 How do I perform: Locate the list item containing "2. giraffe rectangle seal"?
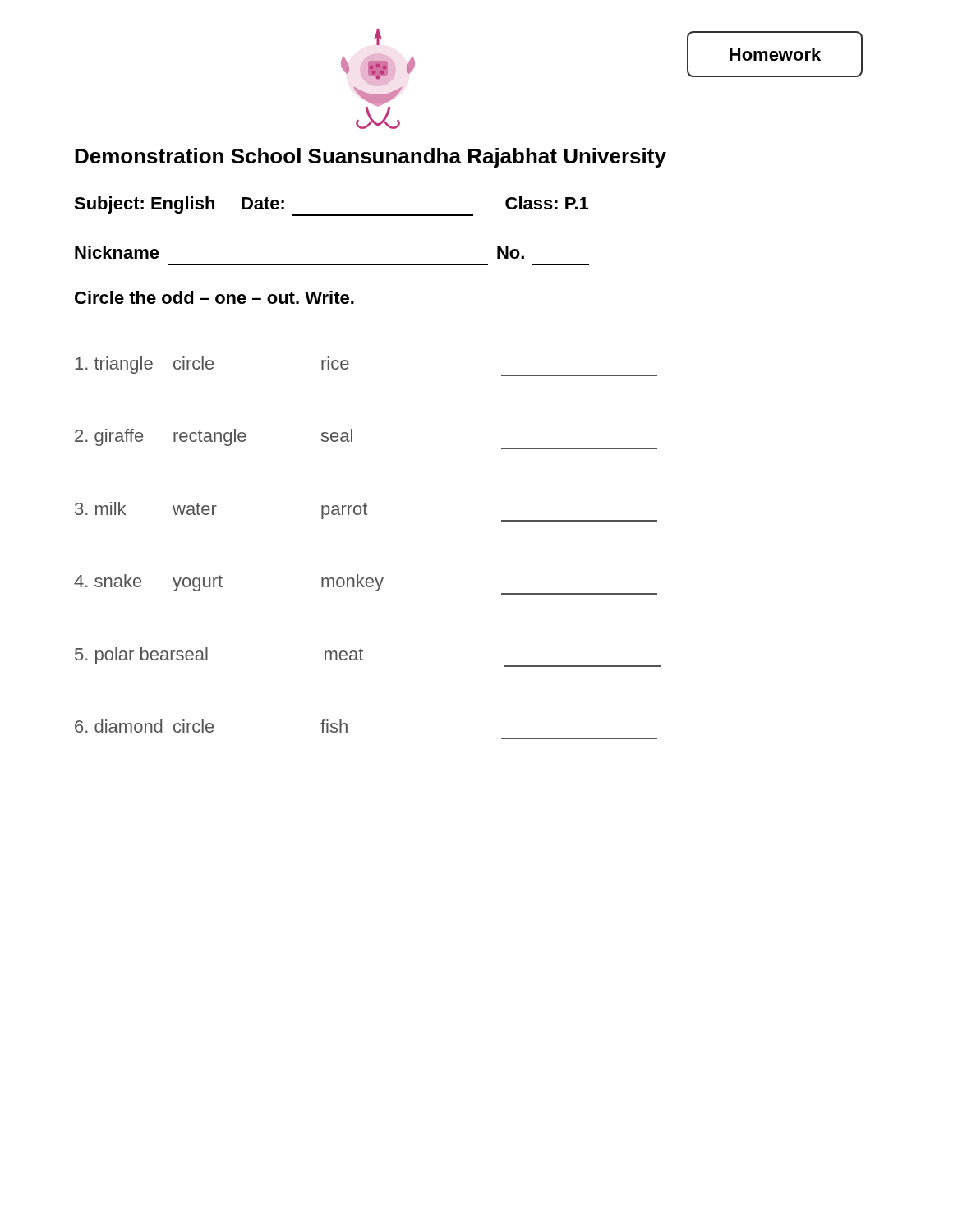coord(214,437)
